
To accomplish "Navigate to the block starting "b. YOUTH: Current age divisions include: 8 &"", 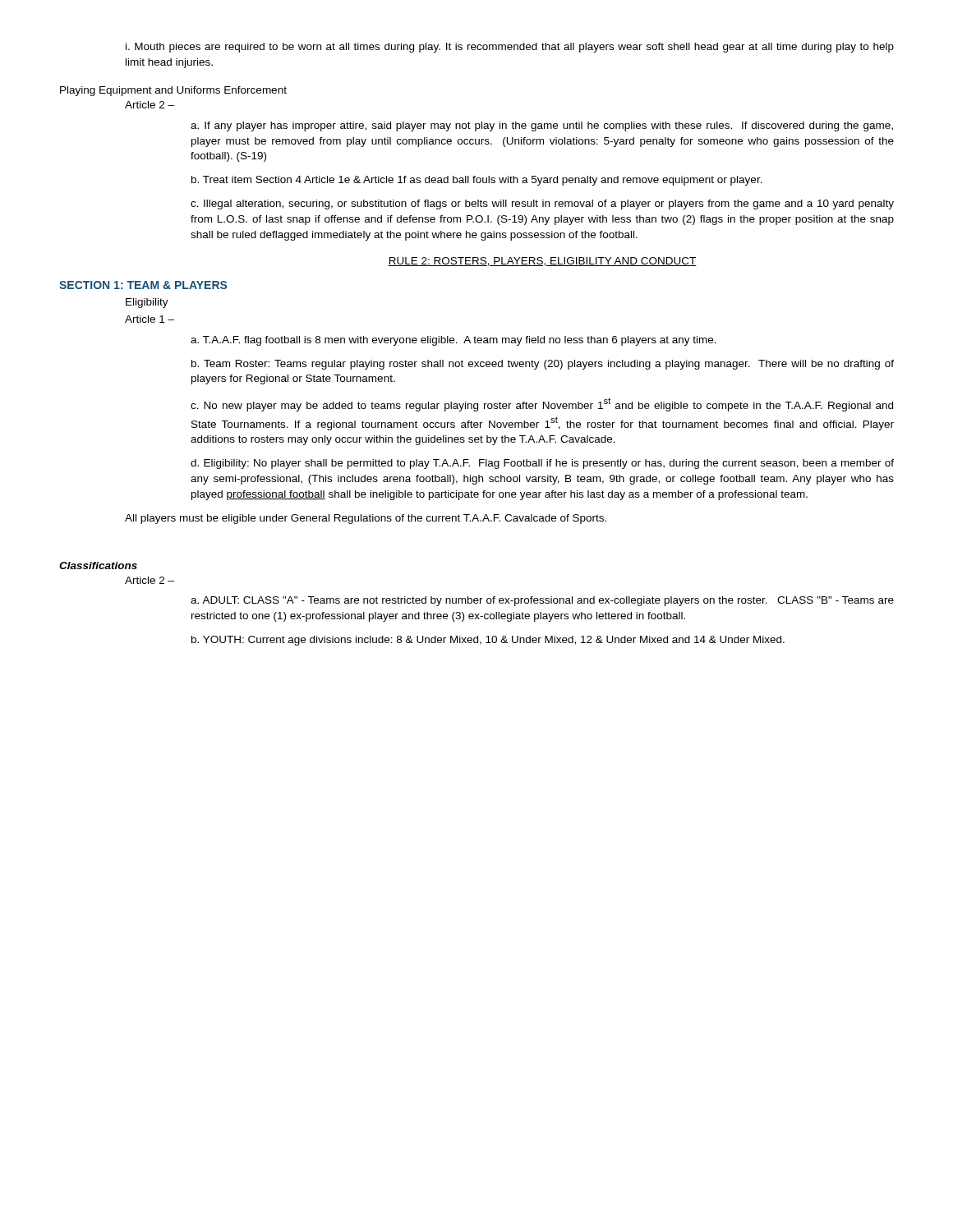I will (542, 640).
